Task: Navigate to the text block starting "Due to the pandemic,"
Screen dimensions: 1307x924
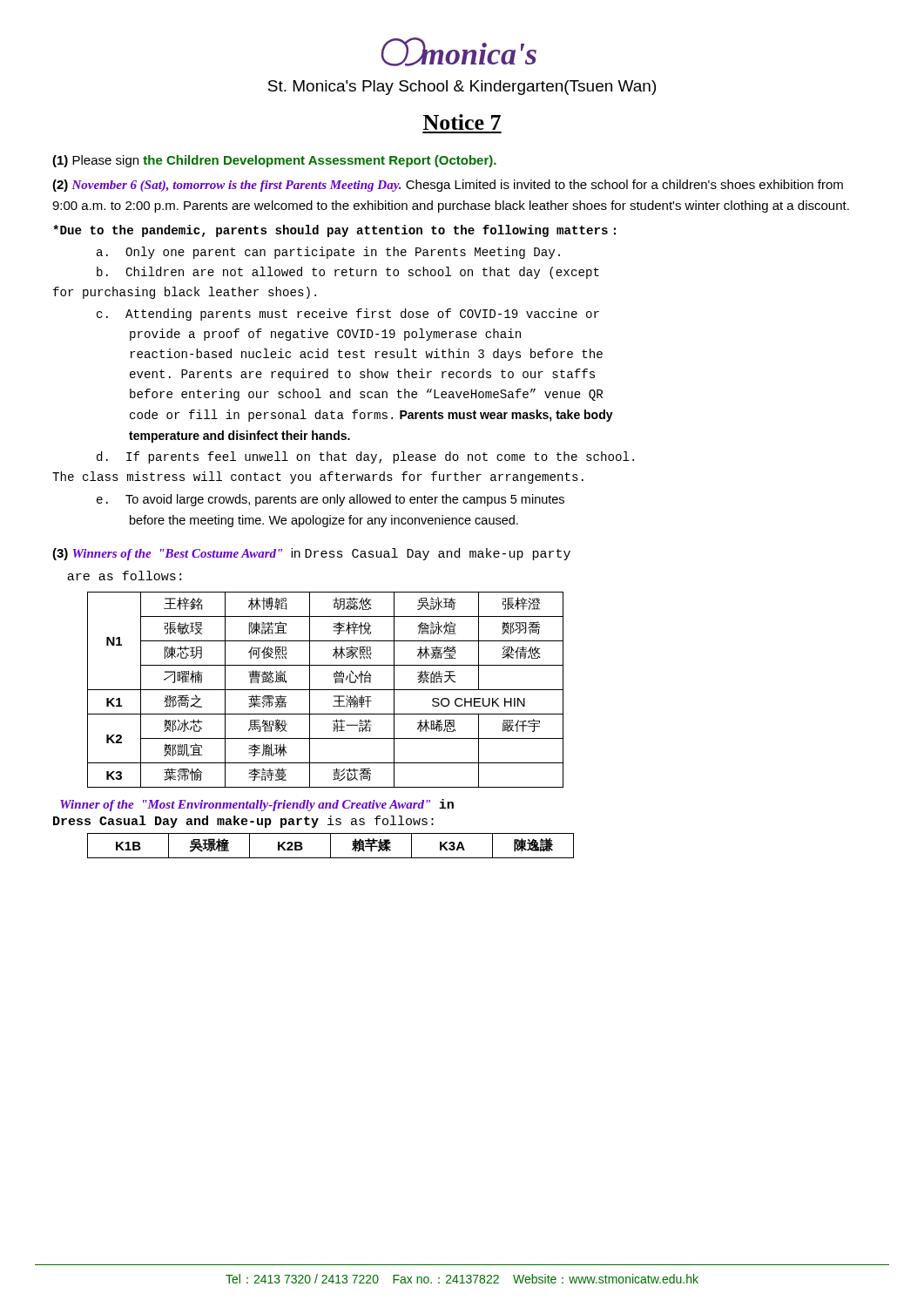Action: (x=462, y=376)
